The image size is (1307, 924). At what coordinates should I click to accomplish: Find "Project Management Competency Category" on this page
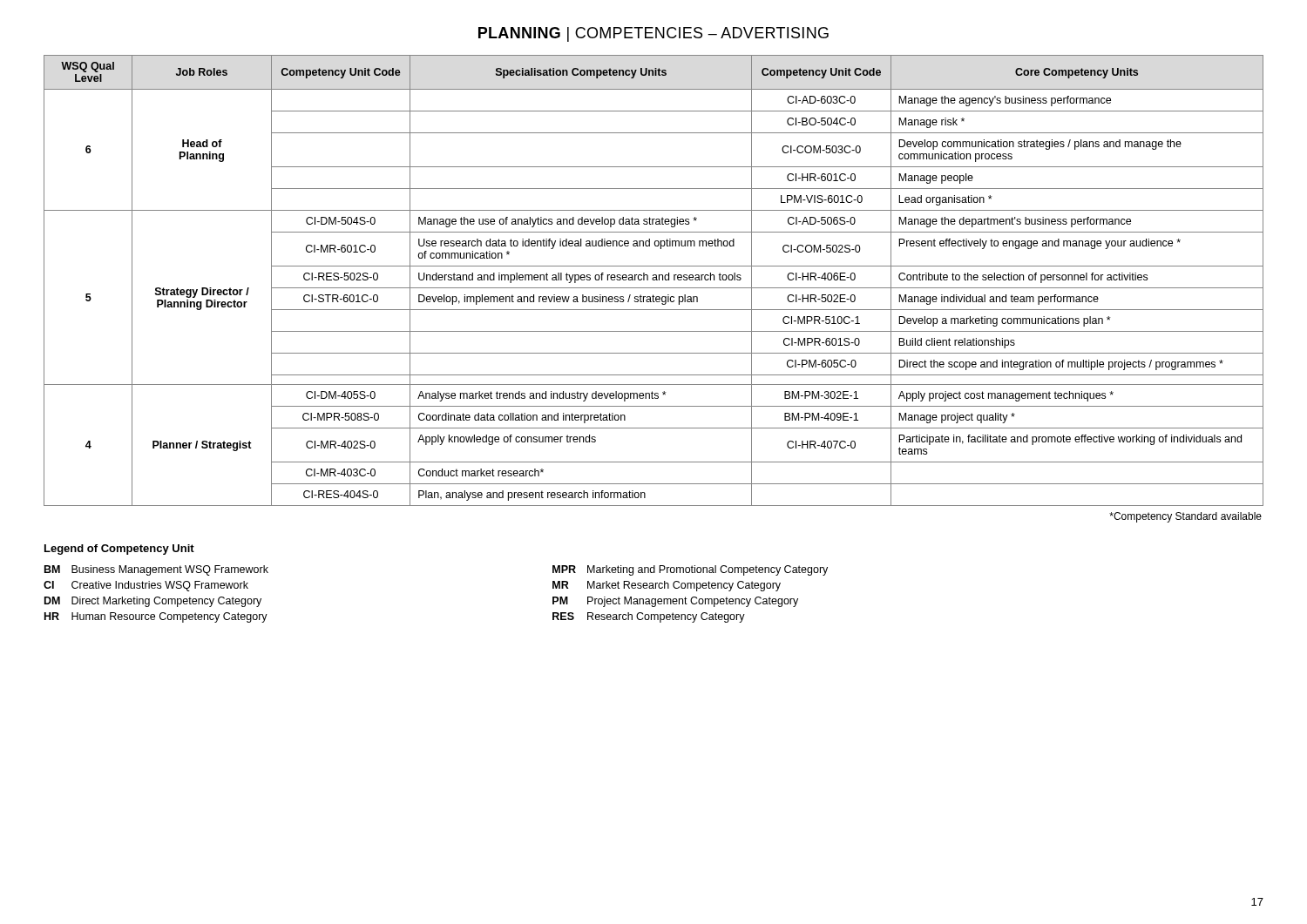pos(692,601)
